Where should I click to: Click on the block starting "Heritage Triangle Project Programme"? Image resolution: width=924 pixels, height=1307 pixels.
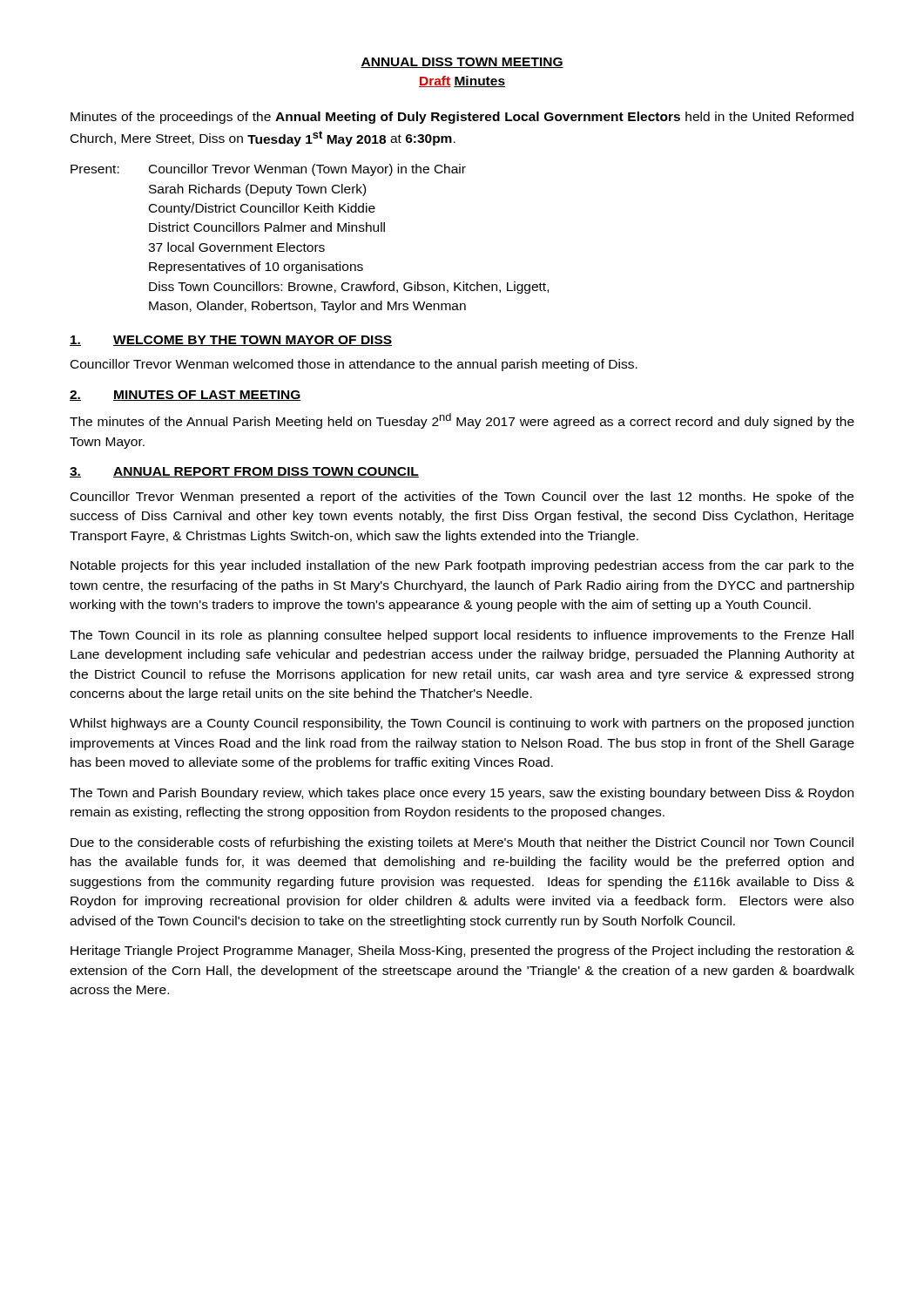pos(462,970)
